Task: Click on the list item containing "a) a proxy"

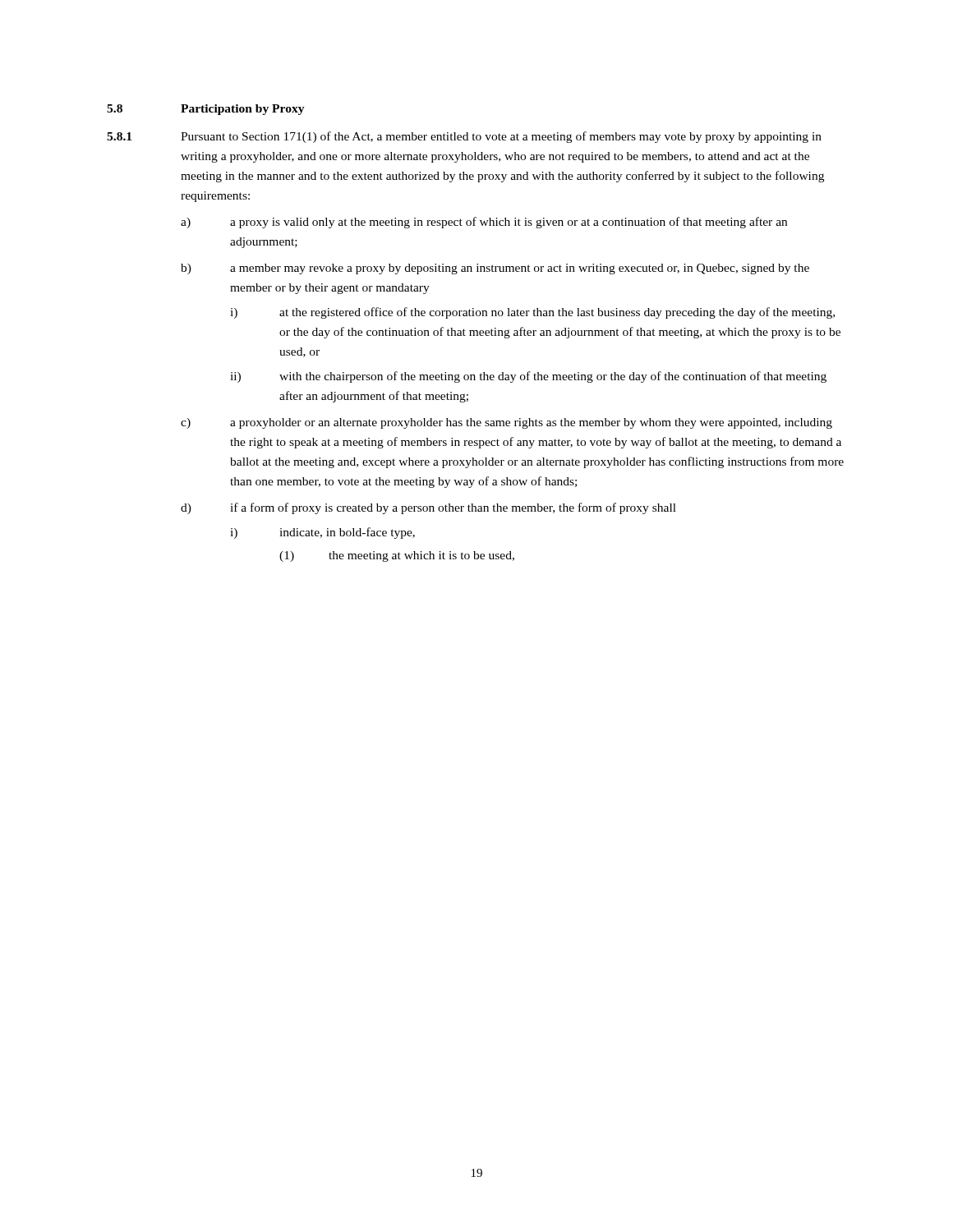Action: [x=513, y=232]
